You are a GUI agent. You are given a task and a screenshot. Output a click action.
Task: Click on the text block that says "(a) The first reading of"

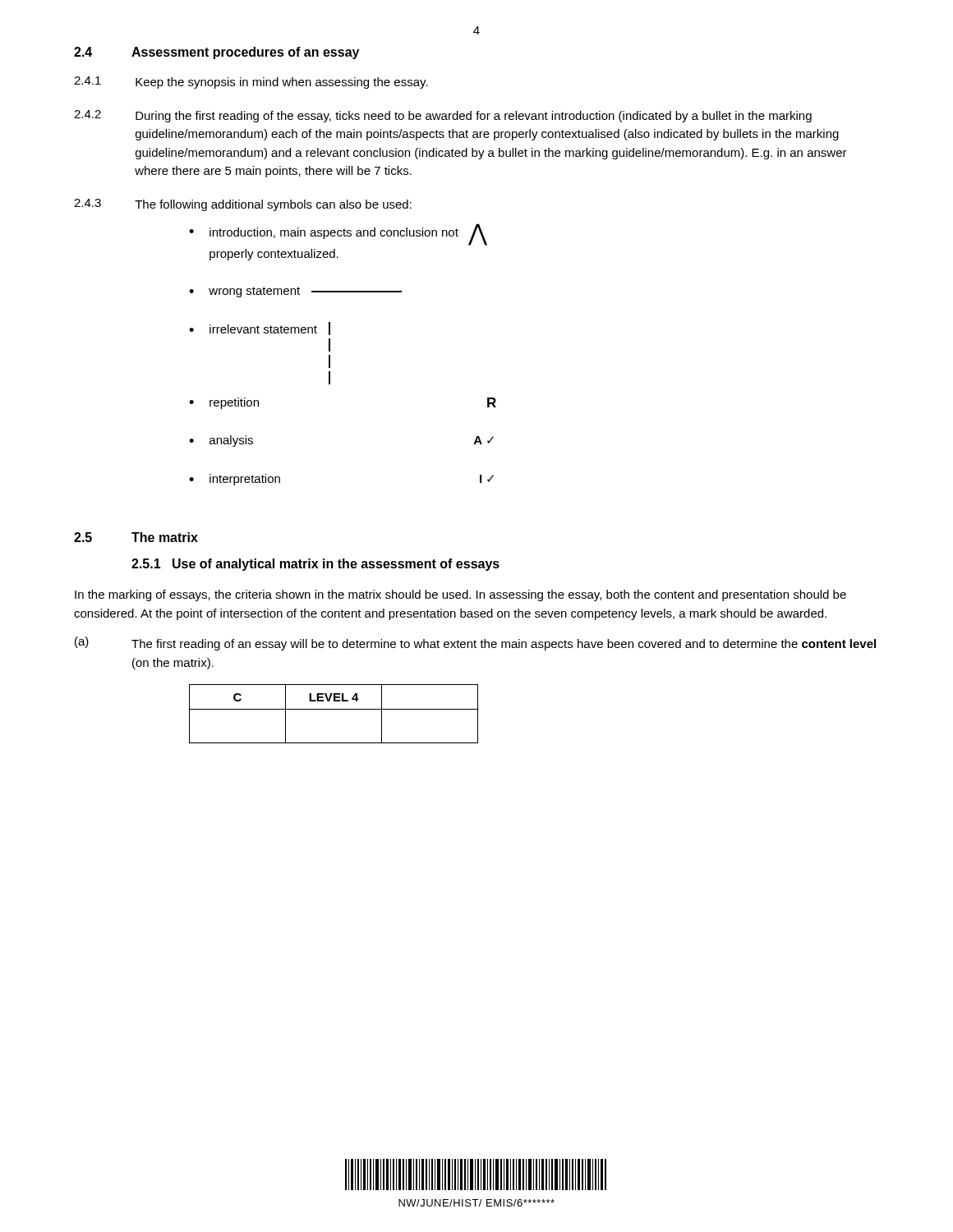476,653
